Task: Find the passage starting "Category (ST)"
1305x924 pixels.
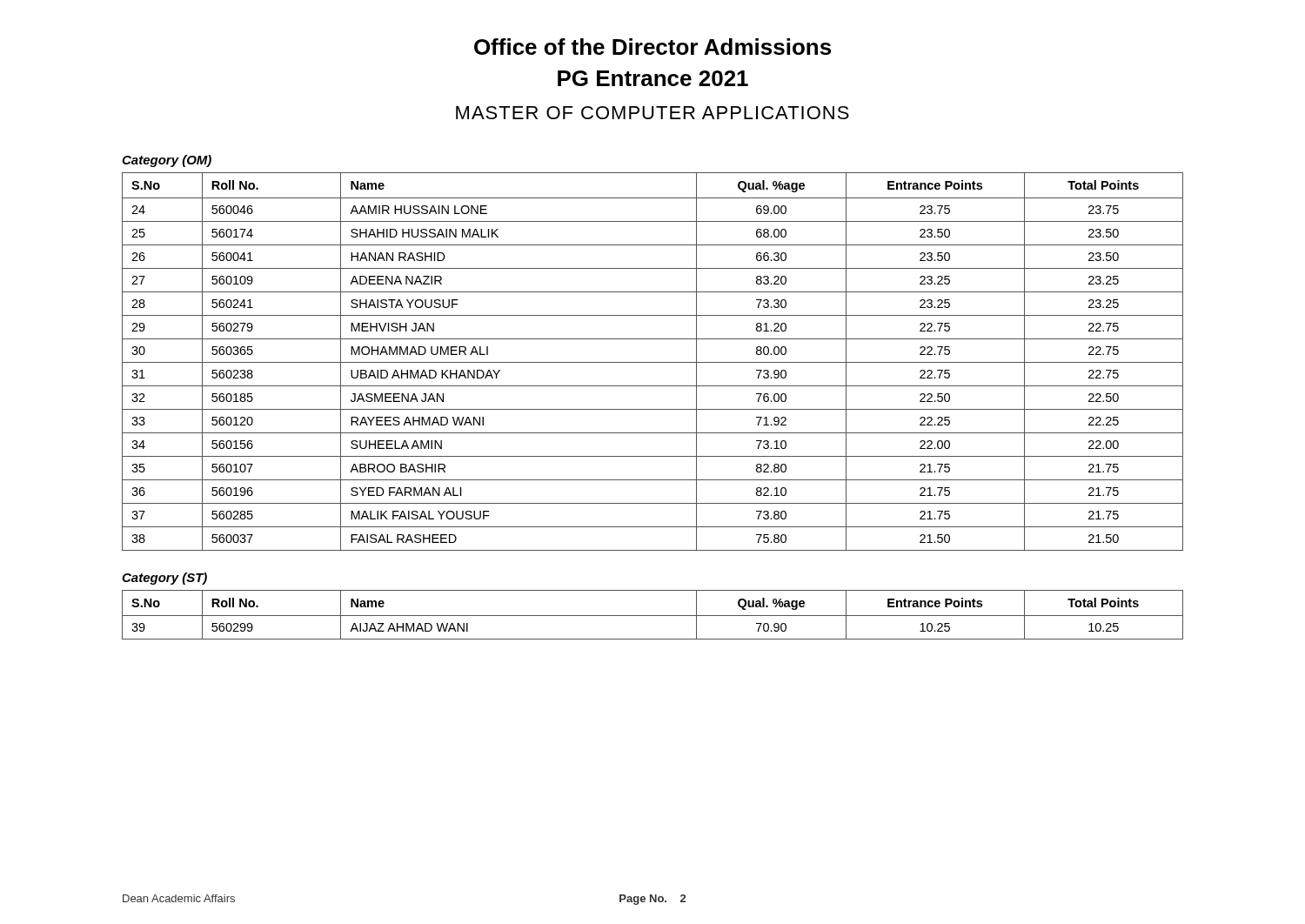Action: [165, 577]
